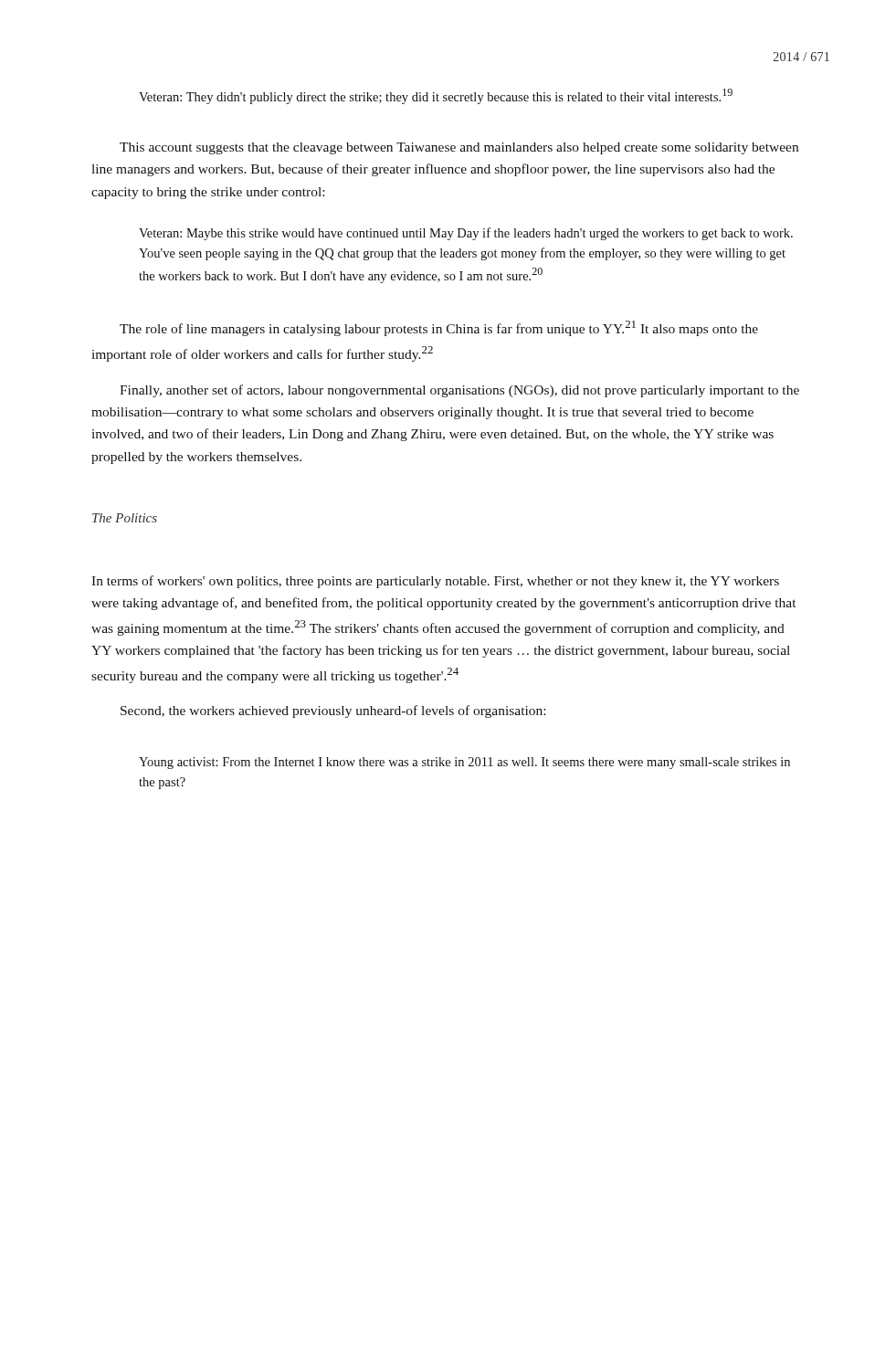Find the text block containing "Veteran: Maybe this strike would"
This screenshot has width=896, height=1370.
pyautogui.click(x=466, y=255)
